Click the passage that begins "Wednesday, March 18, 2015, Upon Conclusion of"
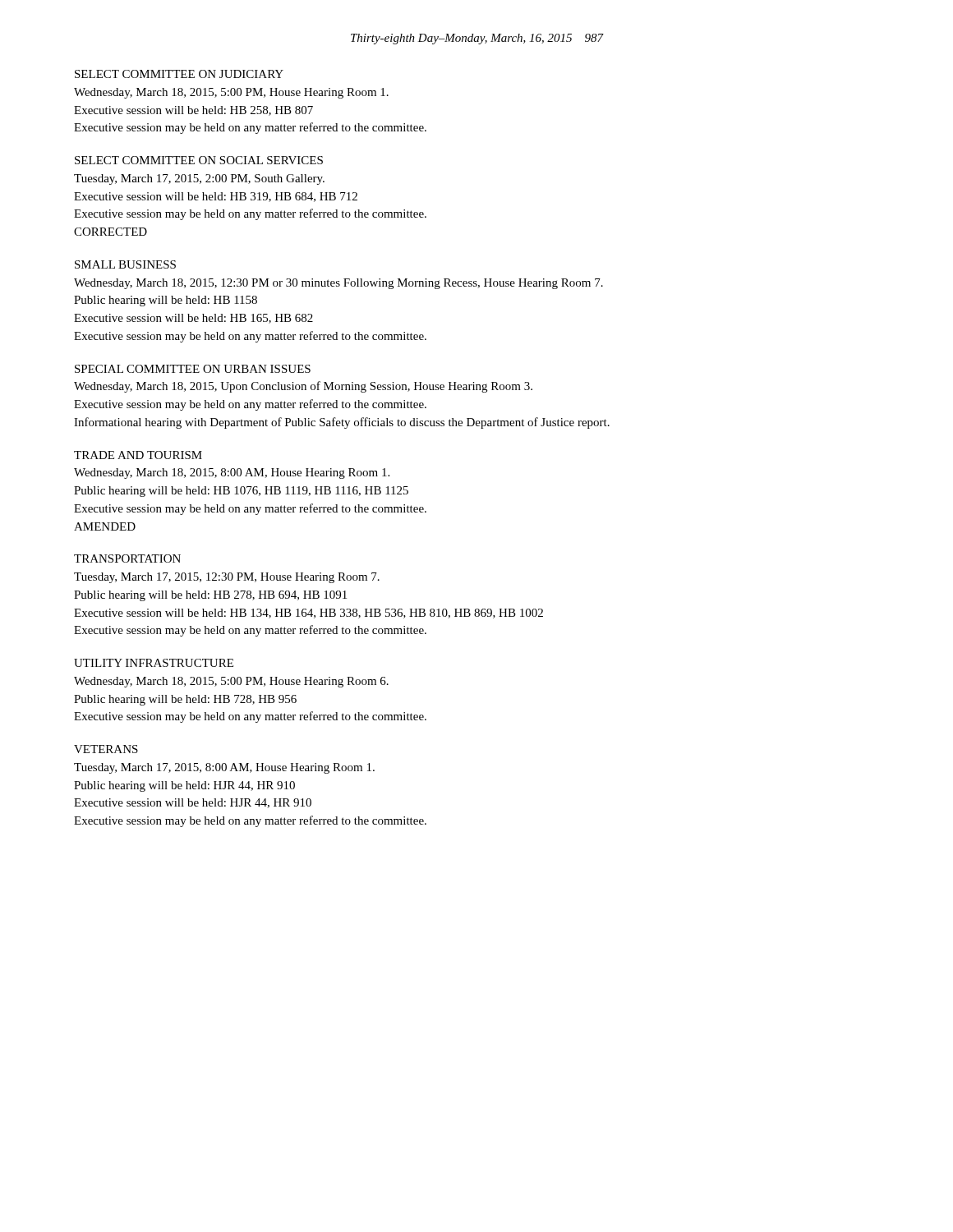The width and height of the screenshot is (953, 1232). (303, 387)
